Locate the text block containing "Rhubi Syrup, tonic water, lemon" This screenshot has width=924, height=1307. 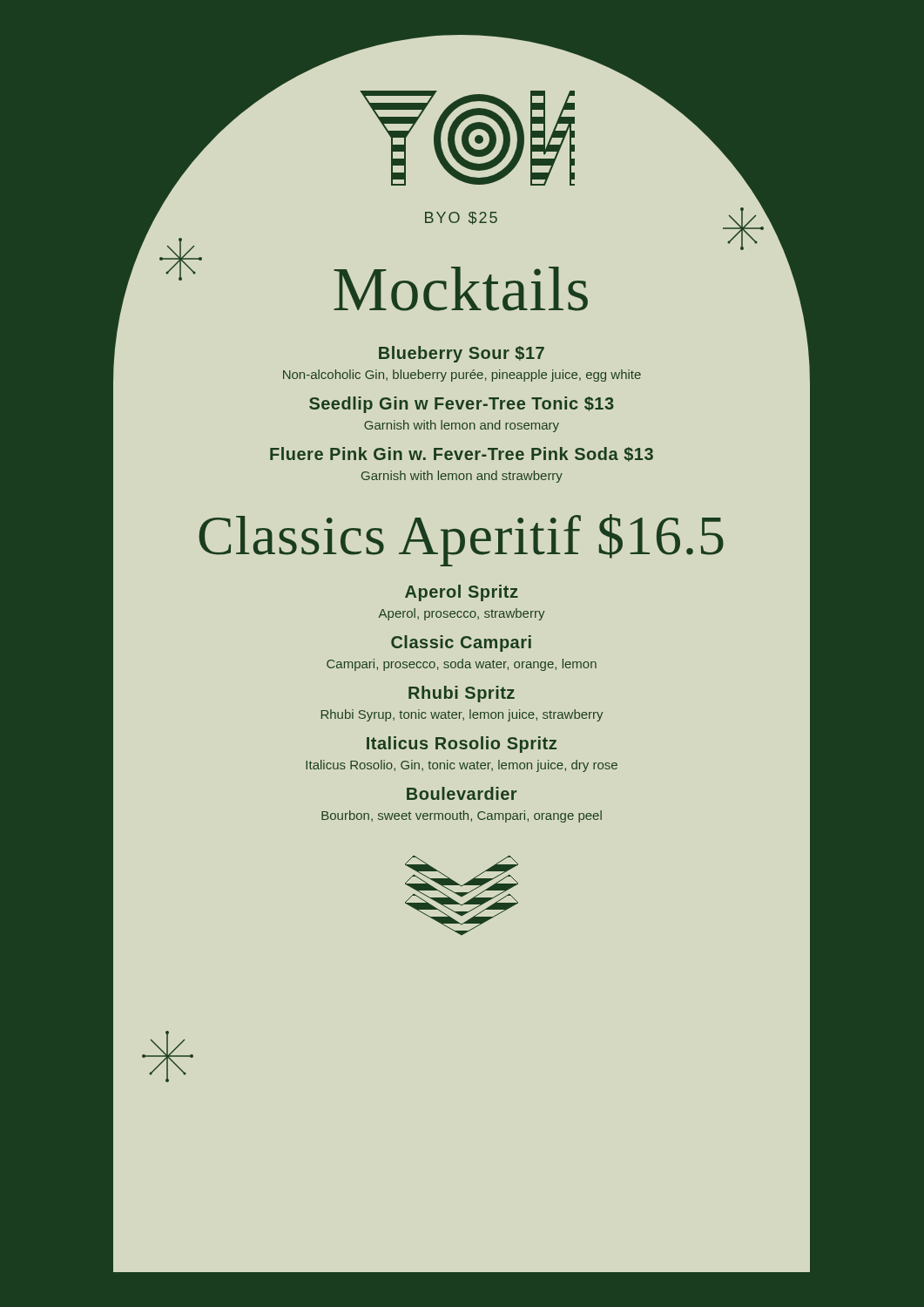point(462,714)
